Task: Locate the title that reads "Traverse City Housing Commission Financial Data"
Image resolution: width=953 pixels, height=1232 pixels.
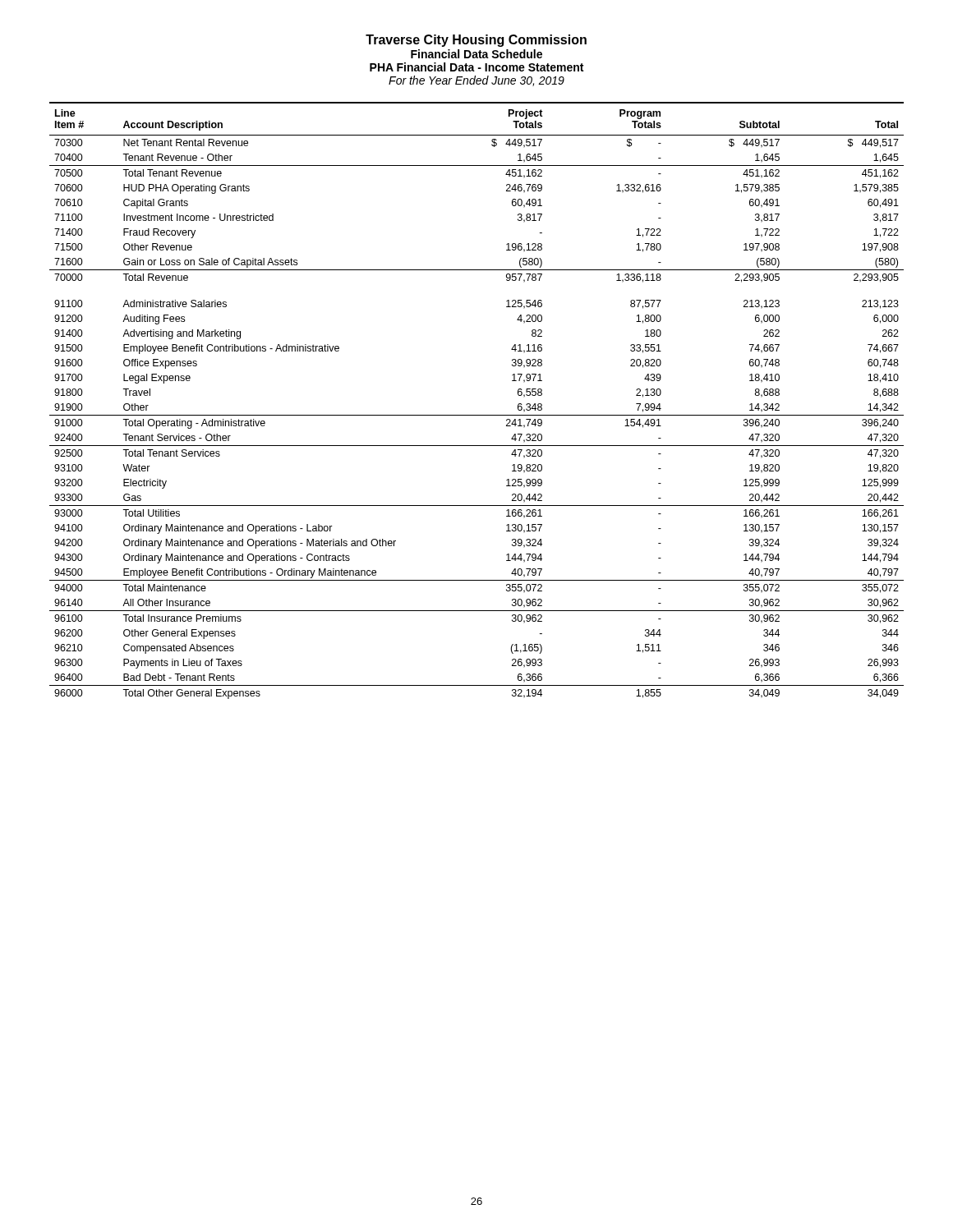Action: tap(476, 60)
